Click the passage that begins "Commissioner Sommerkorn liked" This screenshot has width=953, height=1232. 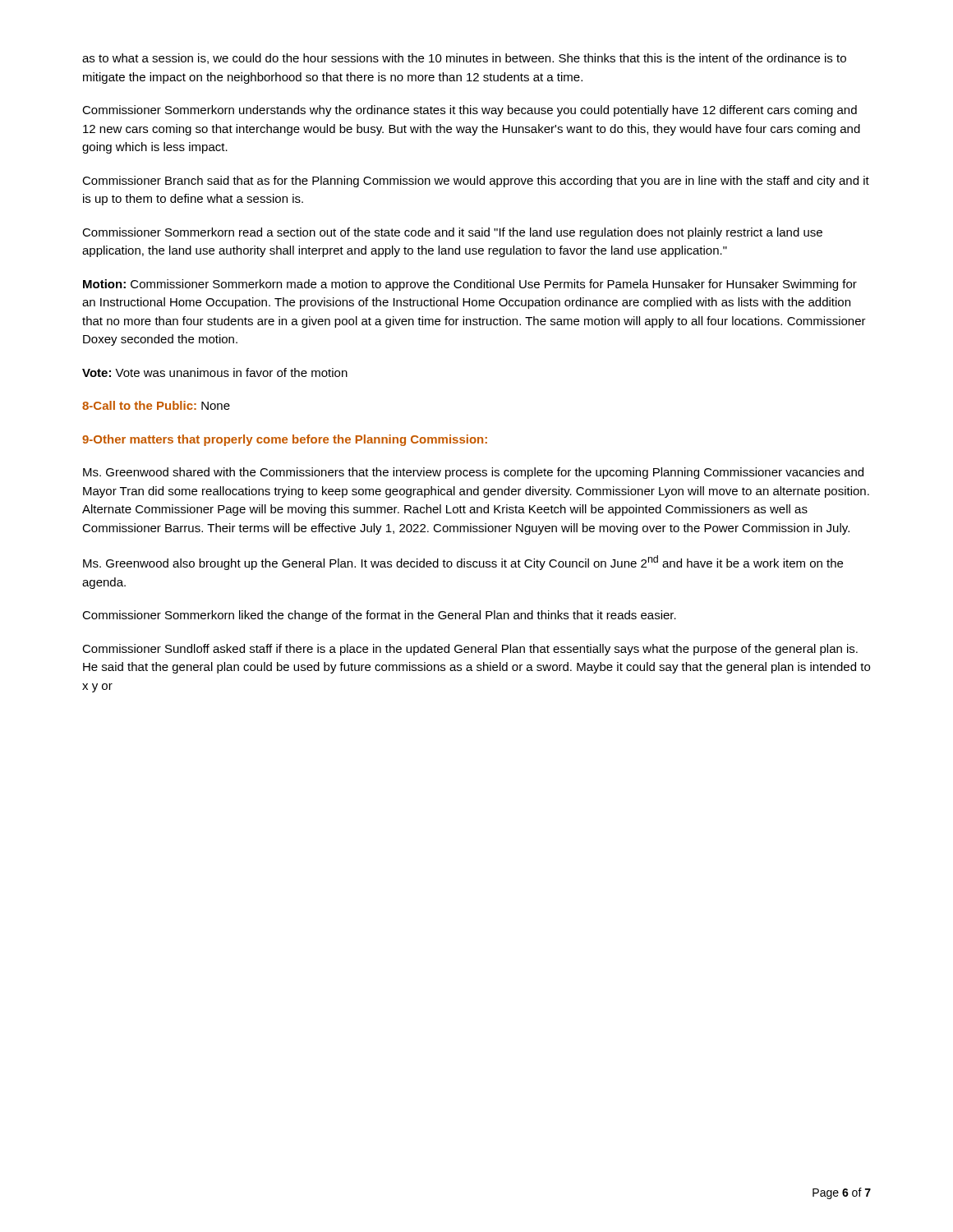[379, 615]
